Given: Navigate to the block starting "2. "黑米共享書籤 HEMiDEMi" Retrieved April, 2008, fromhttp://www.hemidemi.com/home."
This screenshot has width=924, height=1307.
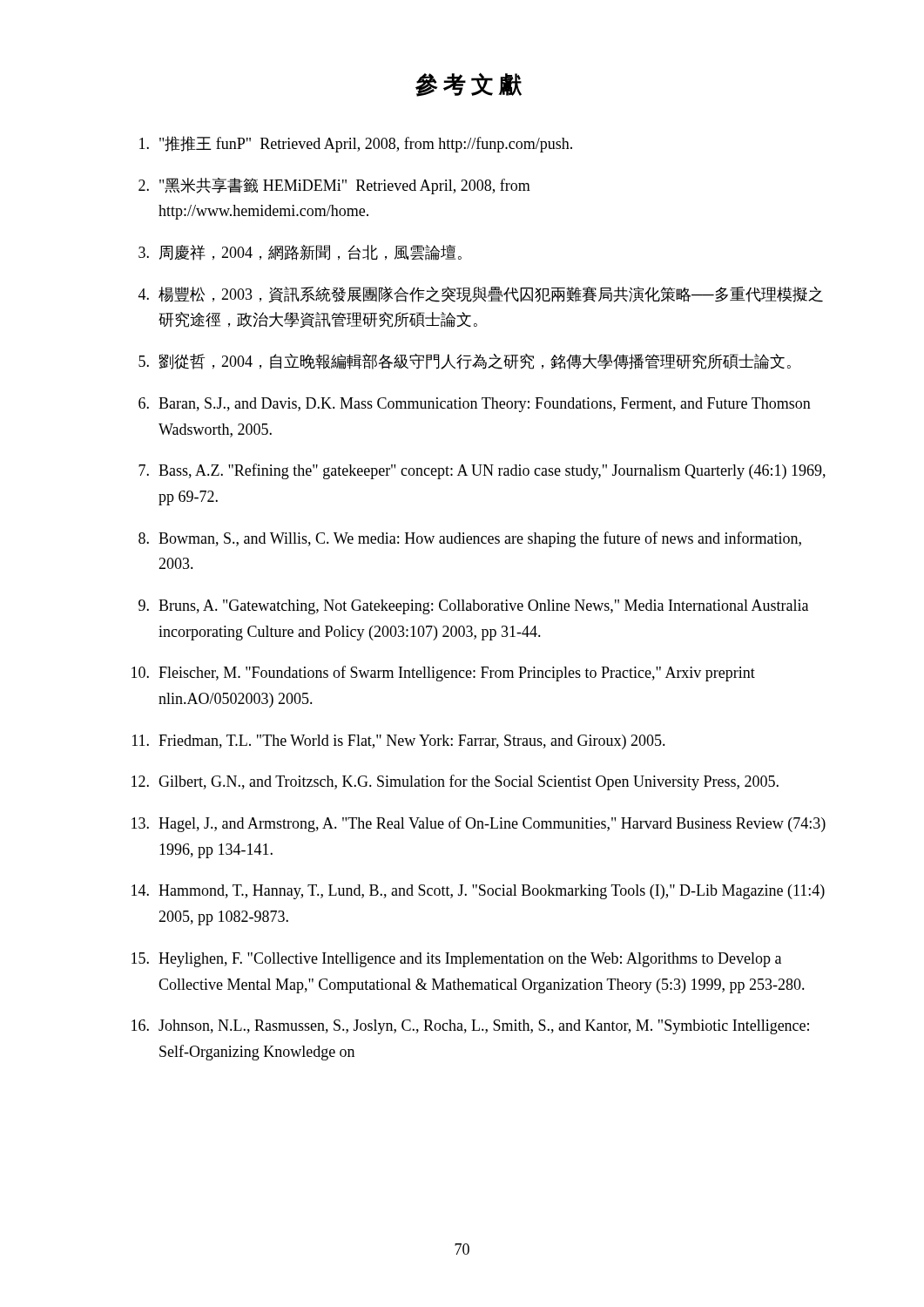Looking at the screenshot, I should click(x=471, y=199).
